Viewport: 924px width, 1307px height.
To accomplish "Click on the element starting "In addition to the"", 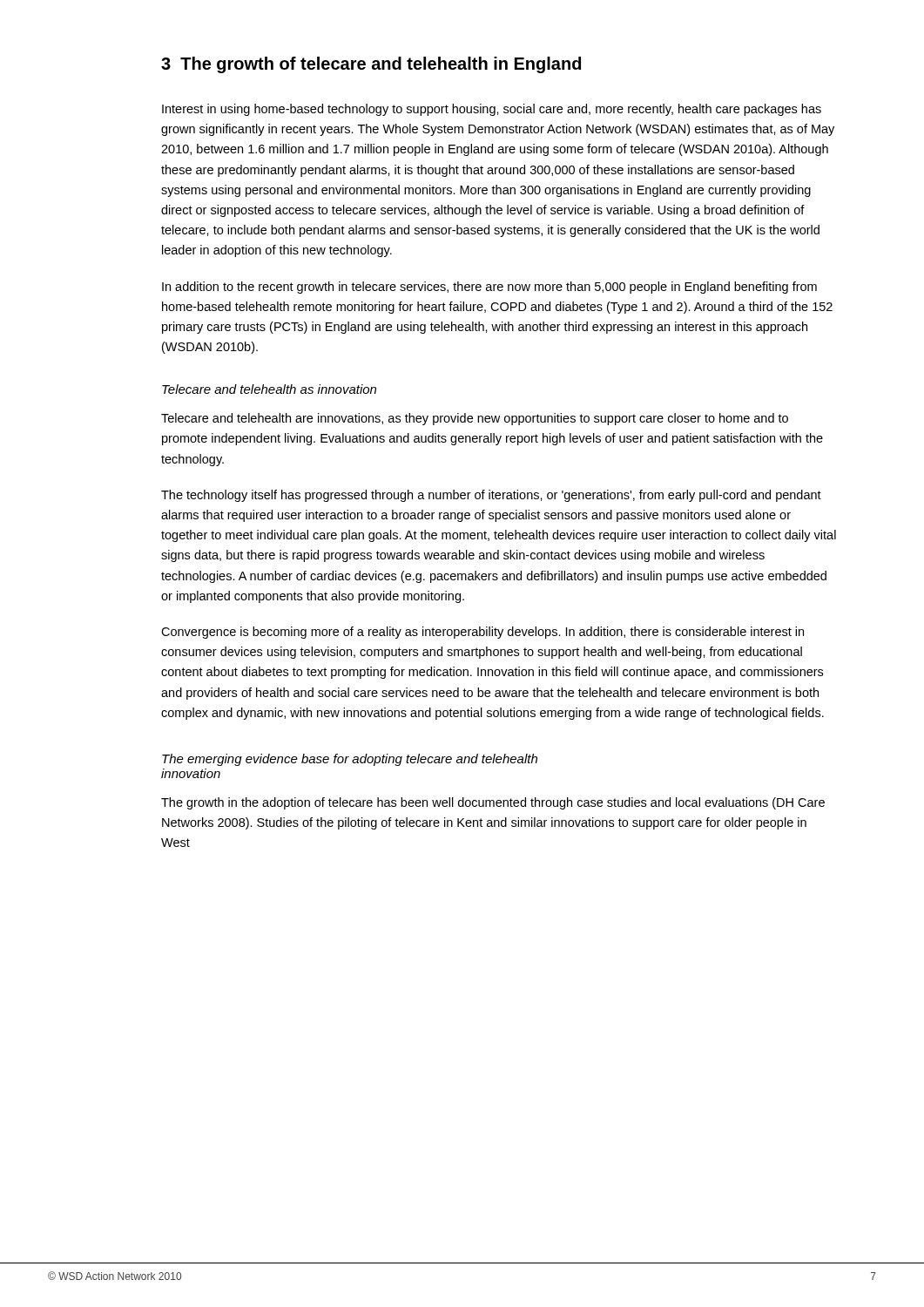I will [x=497, y=317].
